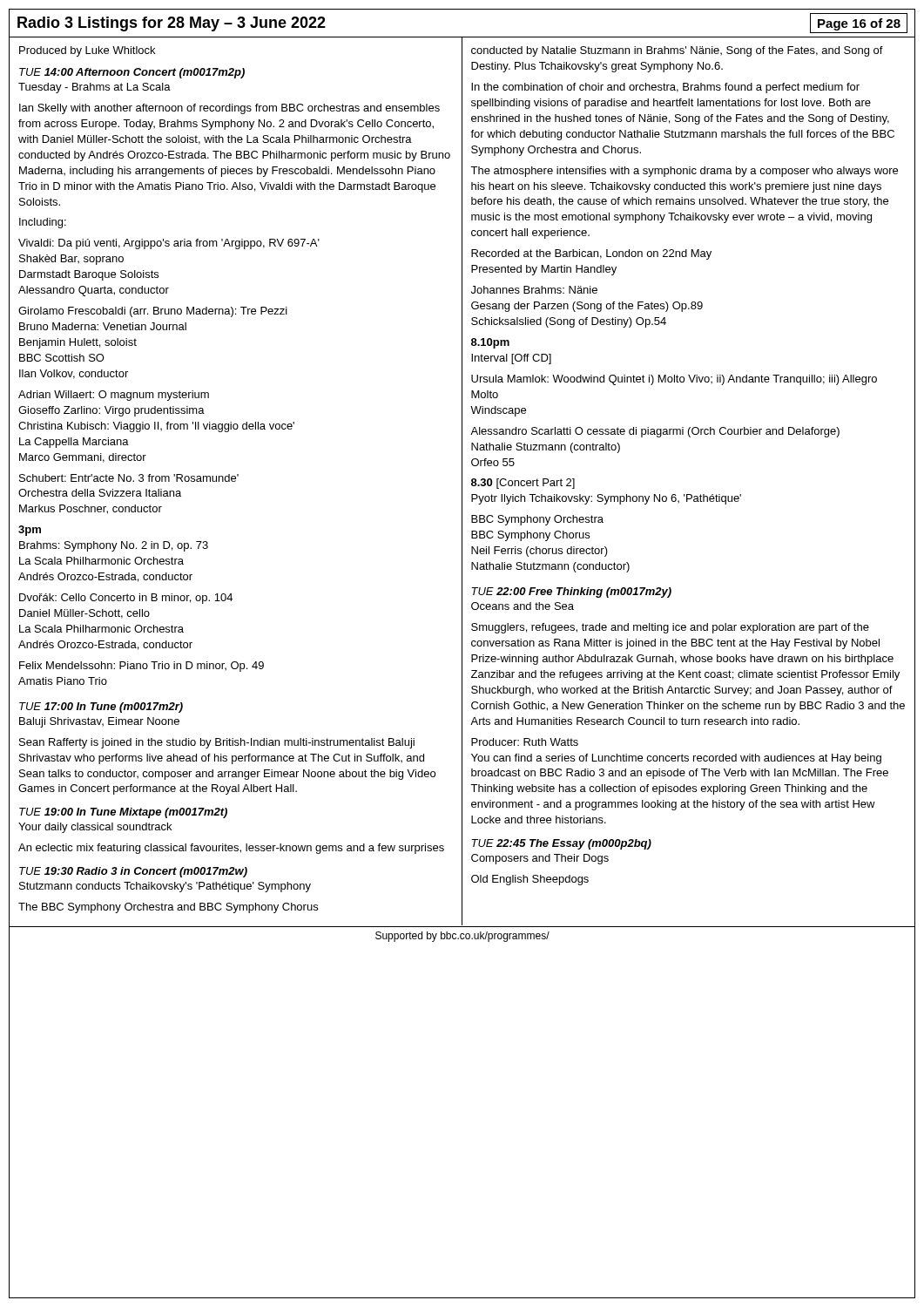The height and width of the screenshot is (1307, 924).
Task: Select the text block with the text "Johannes Brahms: Nänie Gesang der"
Action: coord(688,306)
